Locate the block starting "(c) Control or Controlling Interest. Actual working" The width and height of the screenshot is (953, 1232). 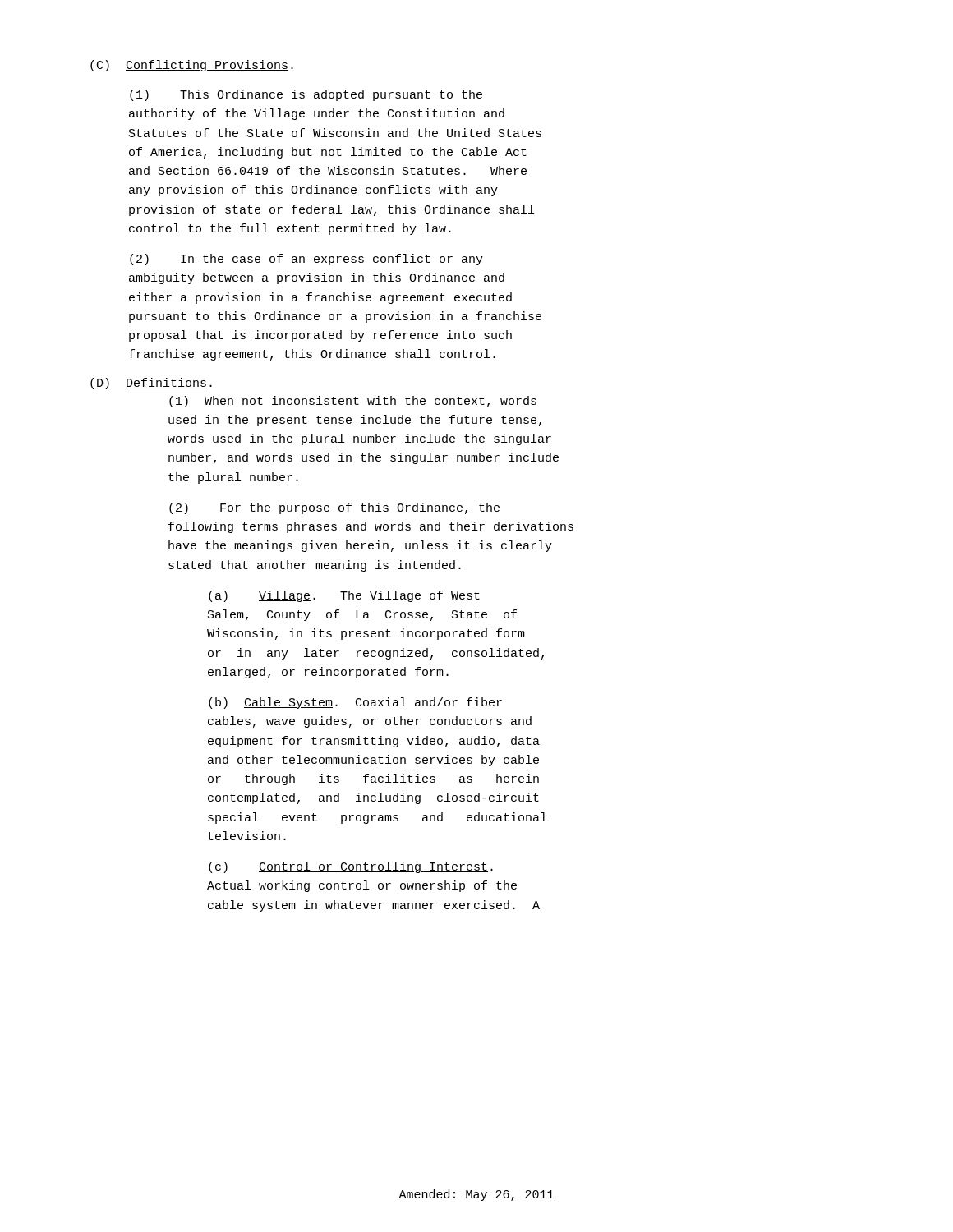[x=373, y=887]
